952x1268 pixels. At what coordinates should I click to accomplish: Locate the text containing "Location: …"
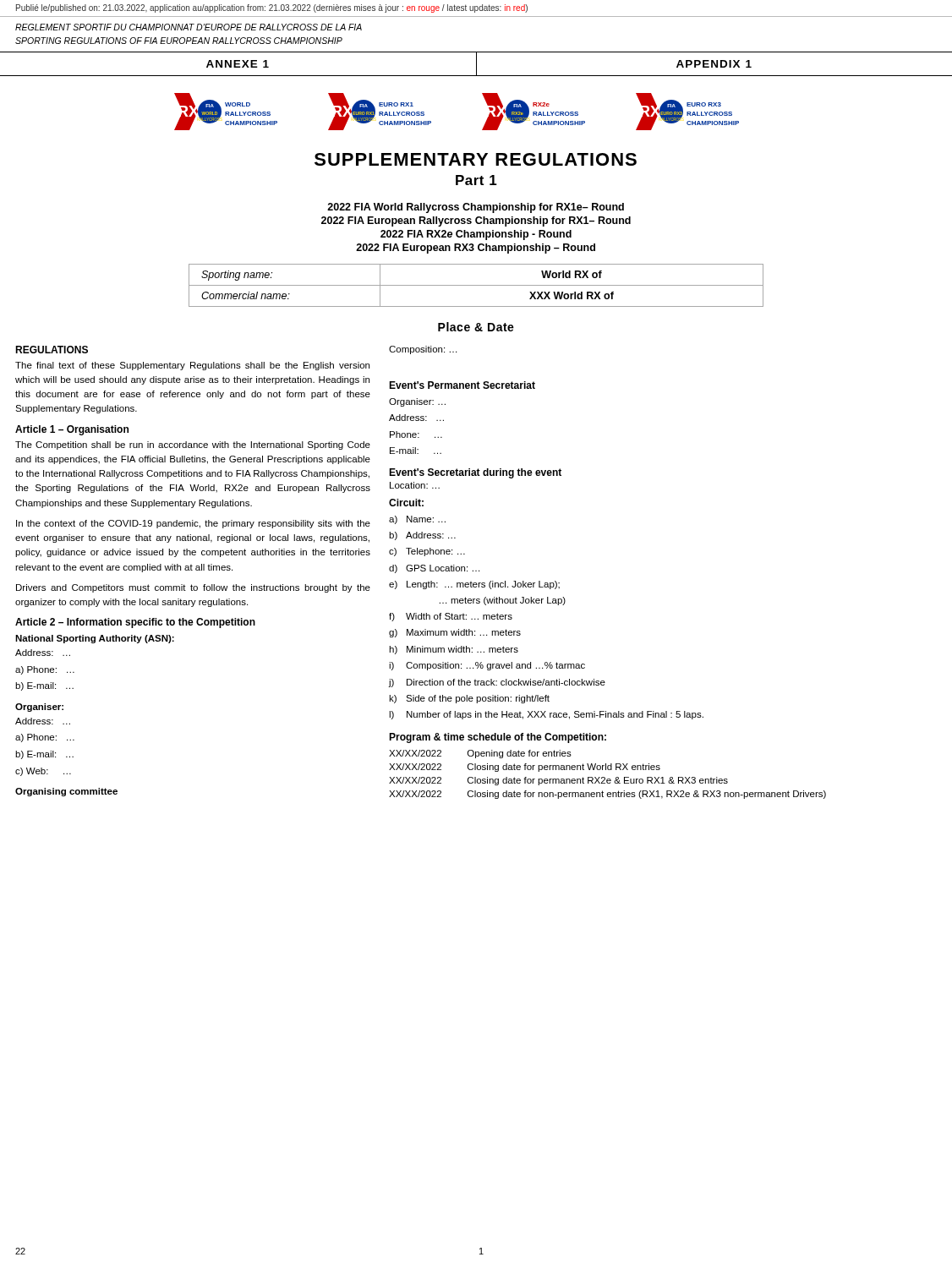(x=415, y=485)
